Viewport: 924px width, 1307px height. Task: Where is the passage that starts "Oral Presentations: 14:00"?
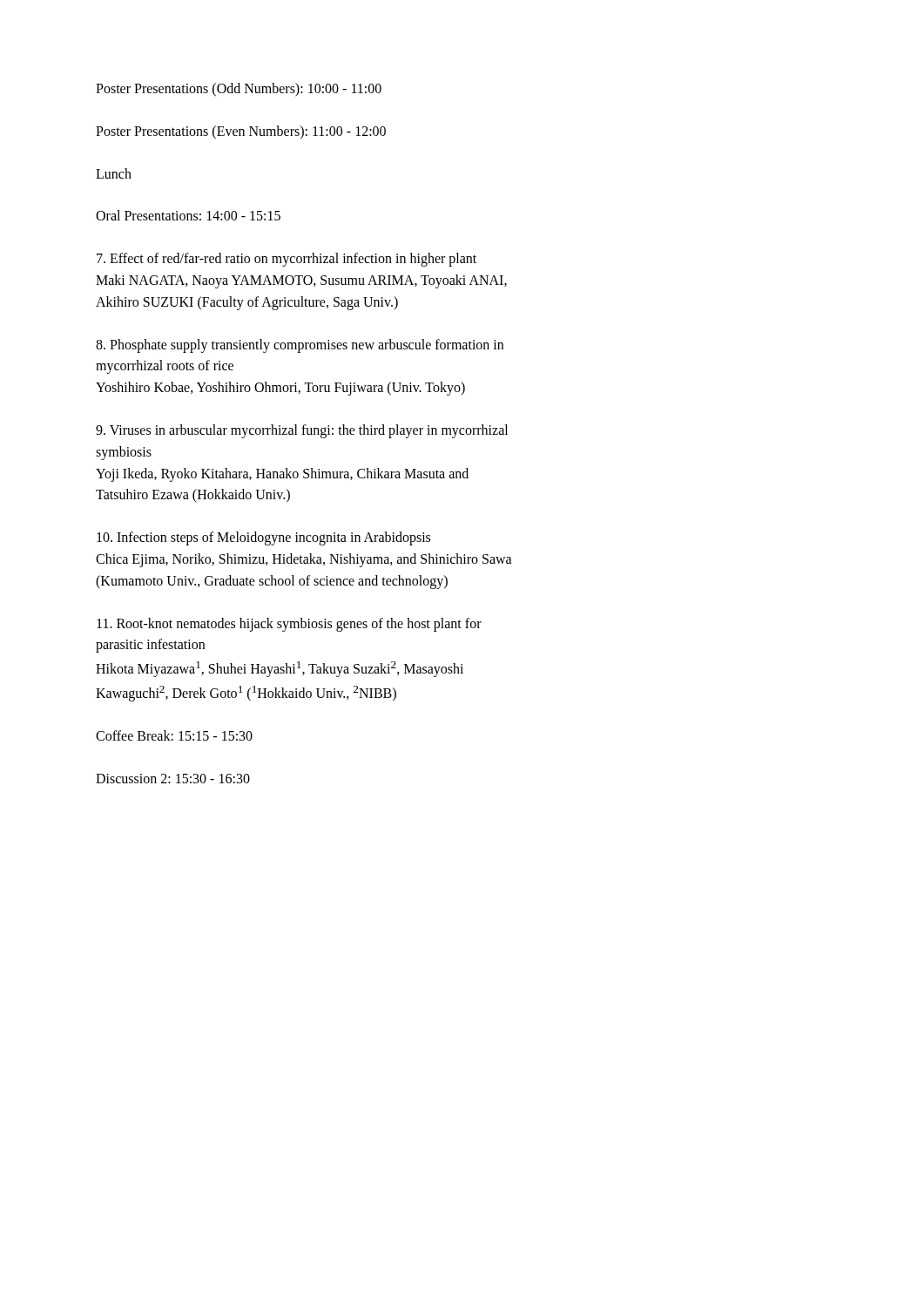(188, 216)
